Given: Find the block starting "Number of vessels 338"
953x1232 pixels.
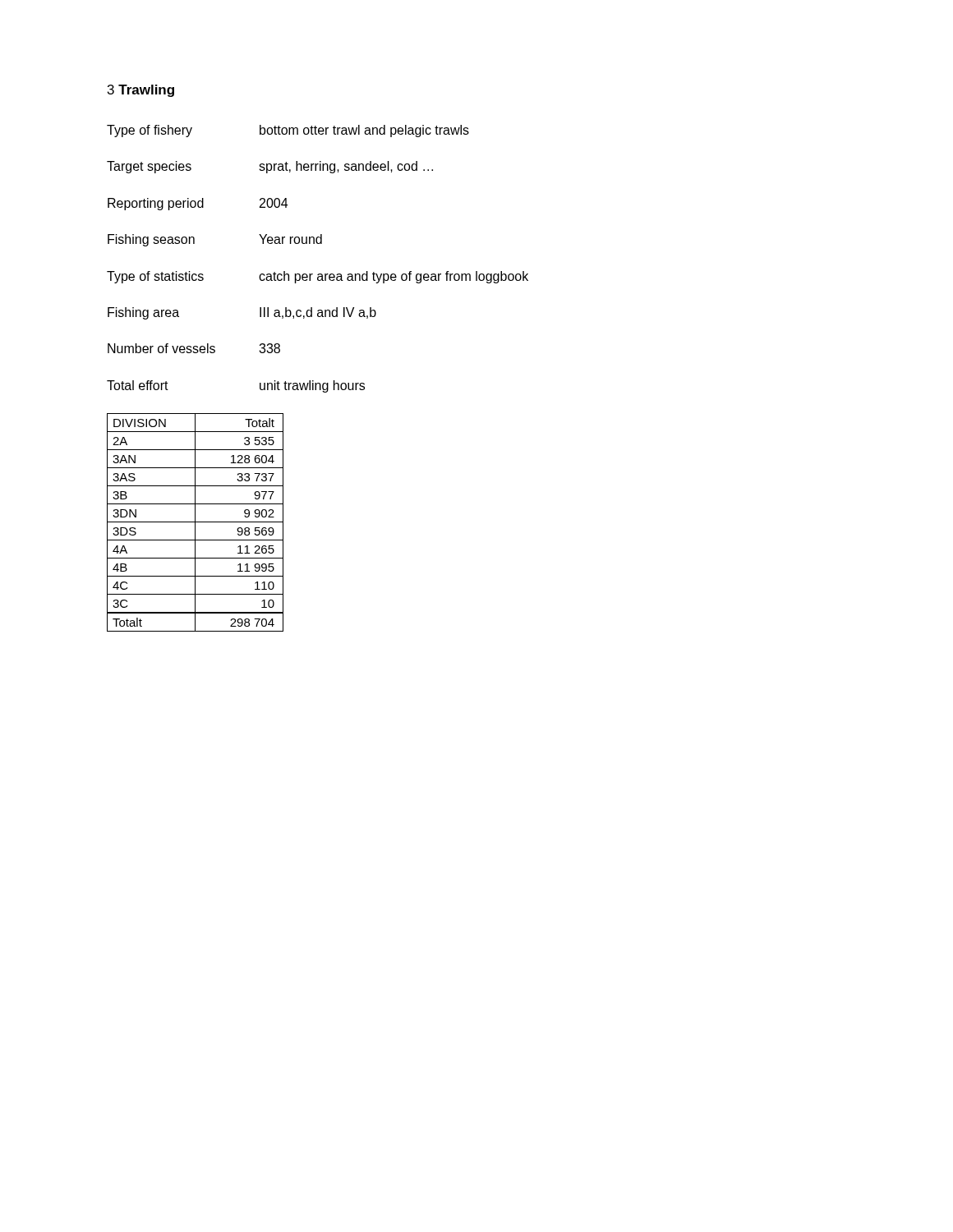Looking at the screenshot, I should tap(194, 350).
